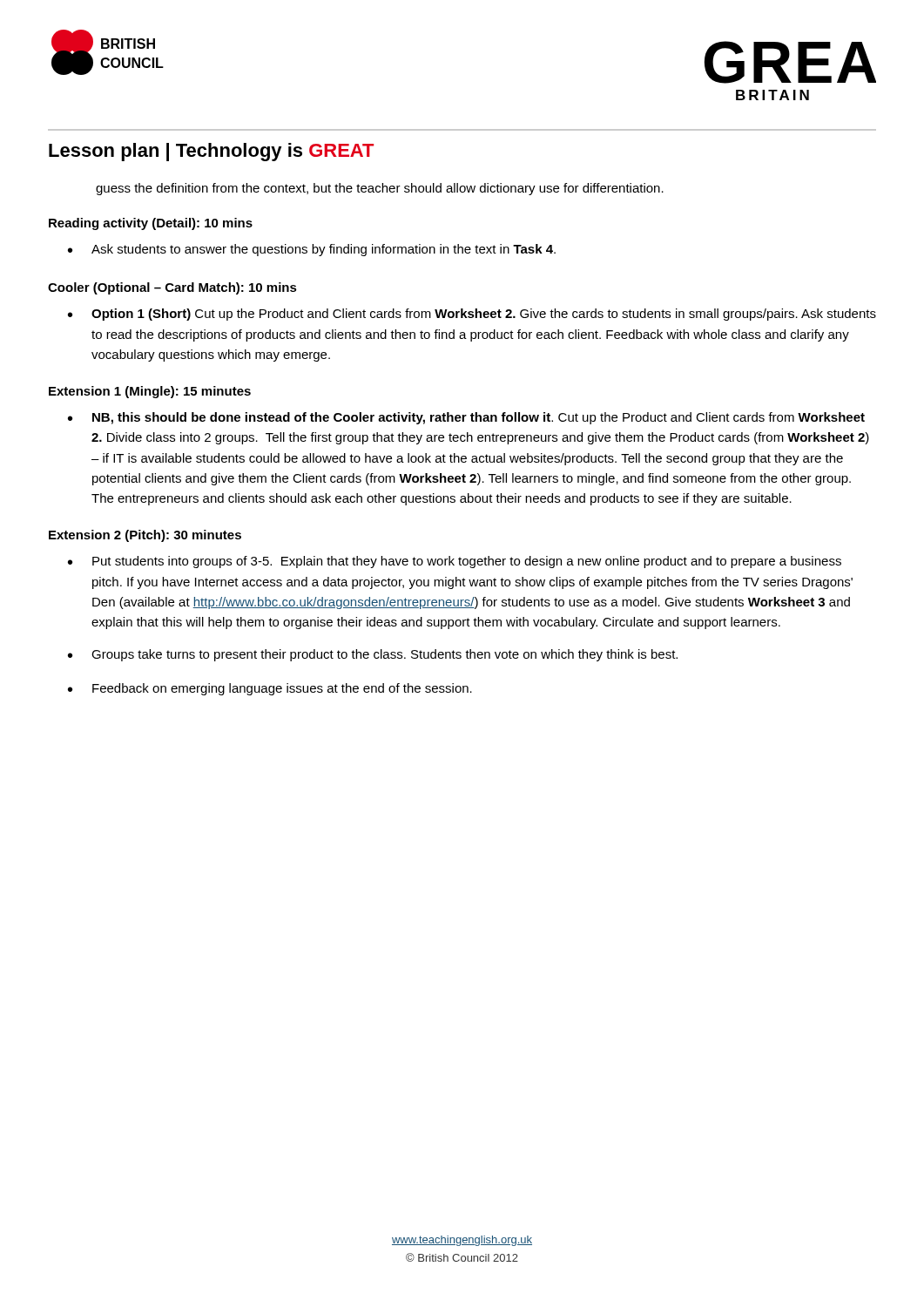Find the title with the text "Lesson plan | Technology is GREAT"
924x1307 pixels.
click(x=211, y=150)
